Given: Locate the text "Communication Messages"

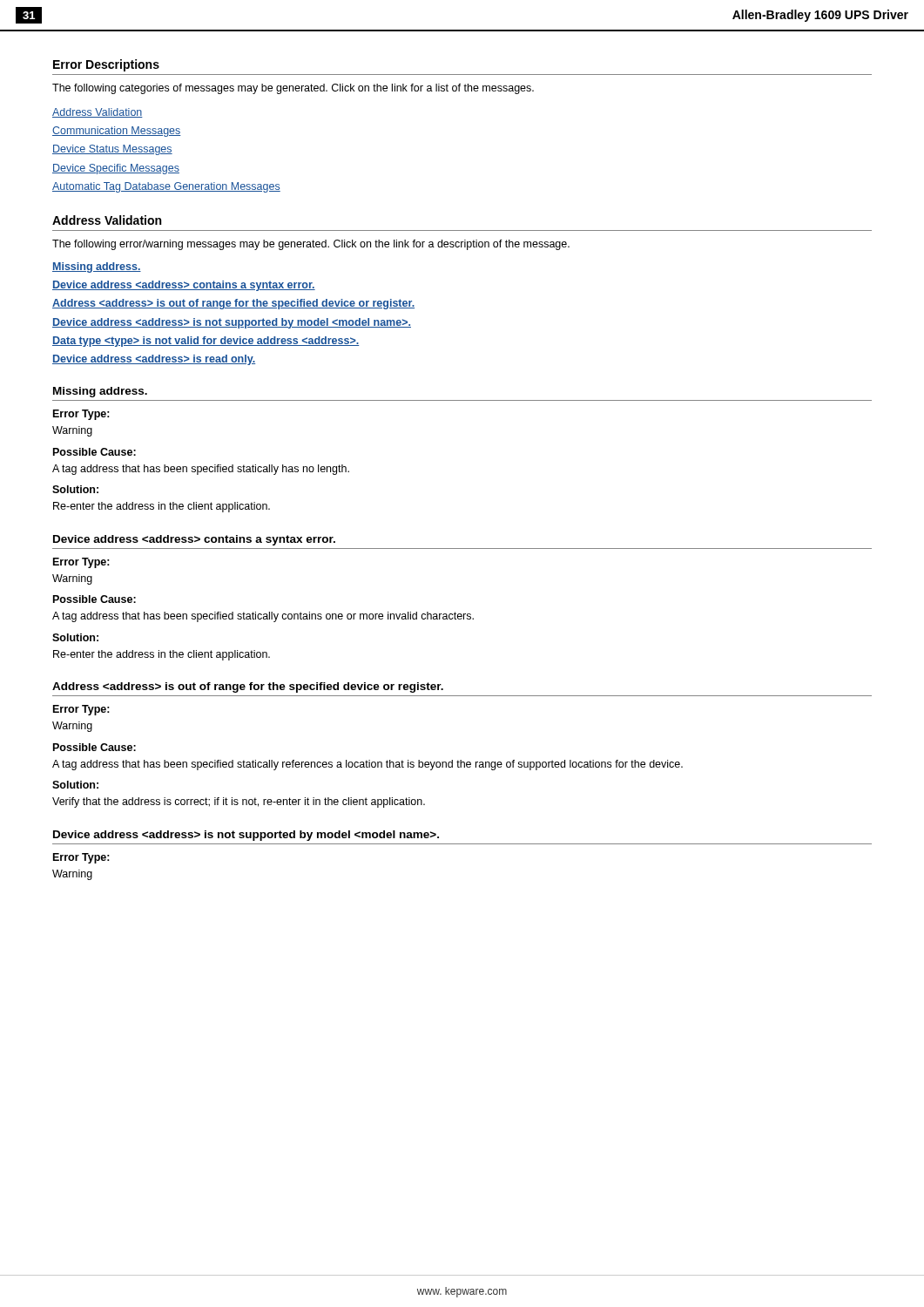Looking at the screenshot, I should [x=117, y=132].
